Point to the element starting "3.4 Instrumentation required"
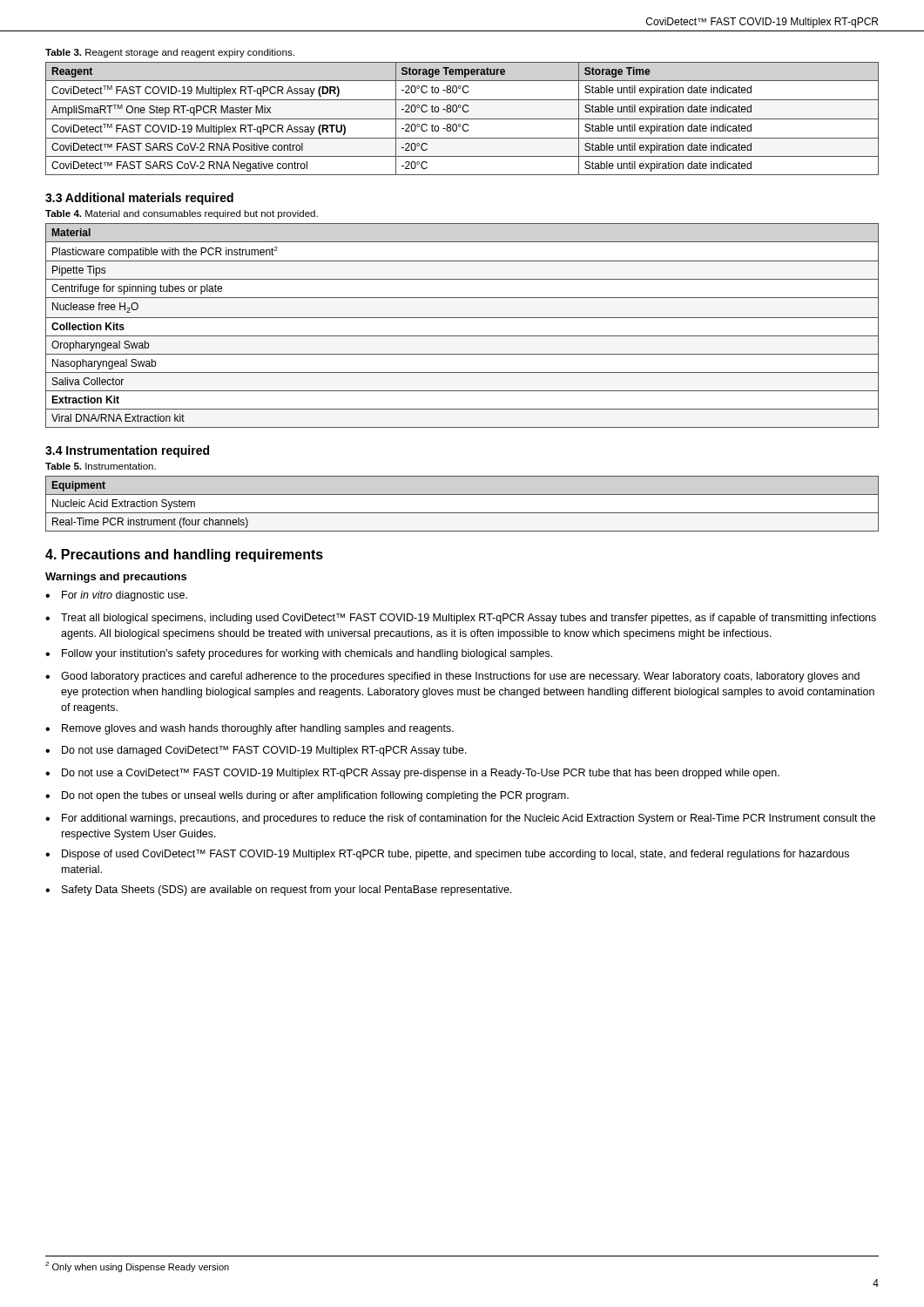This screenshot has height=1307, width=924. tap(128, 451)
